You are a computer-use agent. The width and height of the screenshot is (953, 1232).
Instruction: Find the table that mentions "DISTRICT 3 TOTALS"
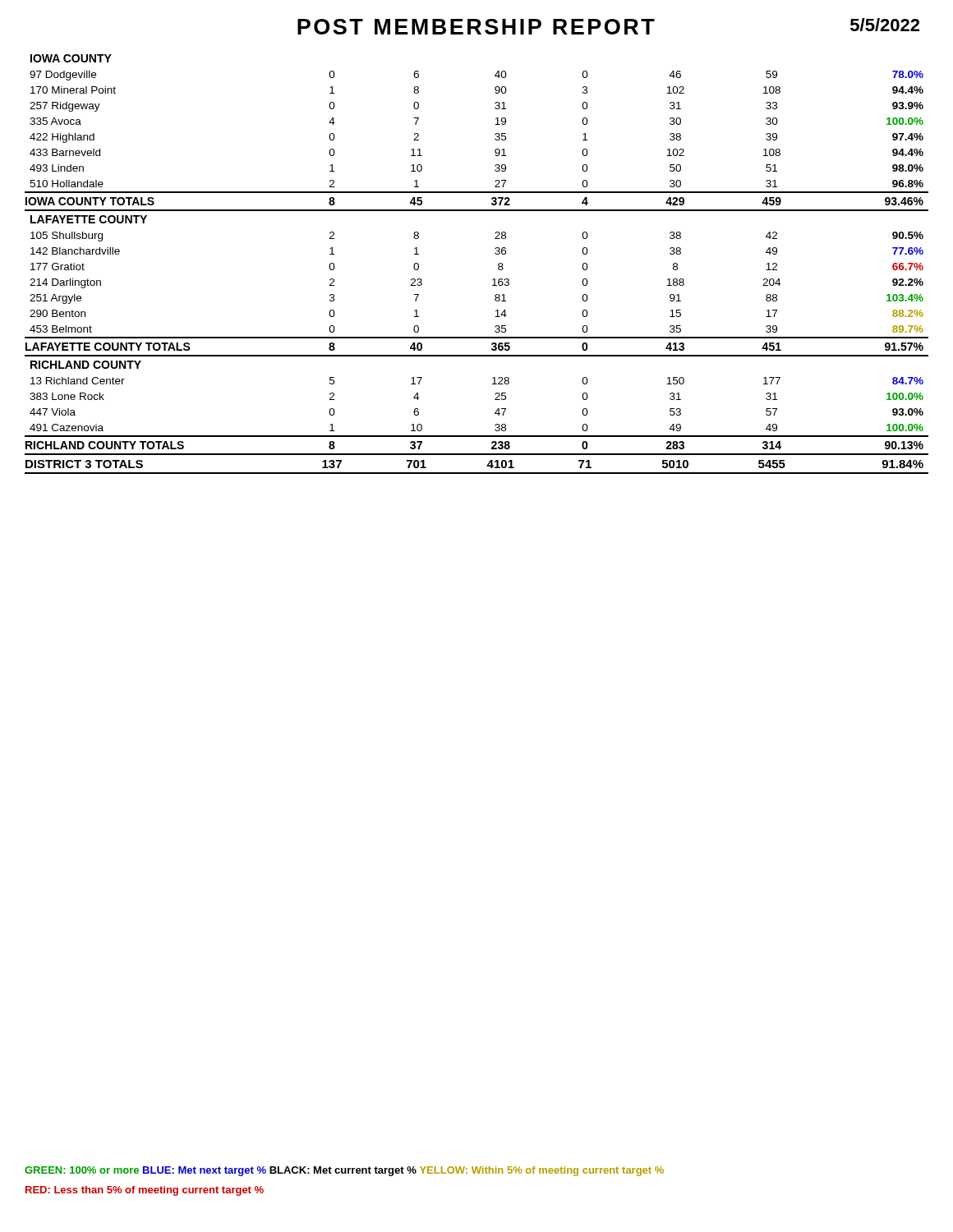click(476, 260)
